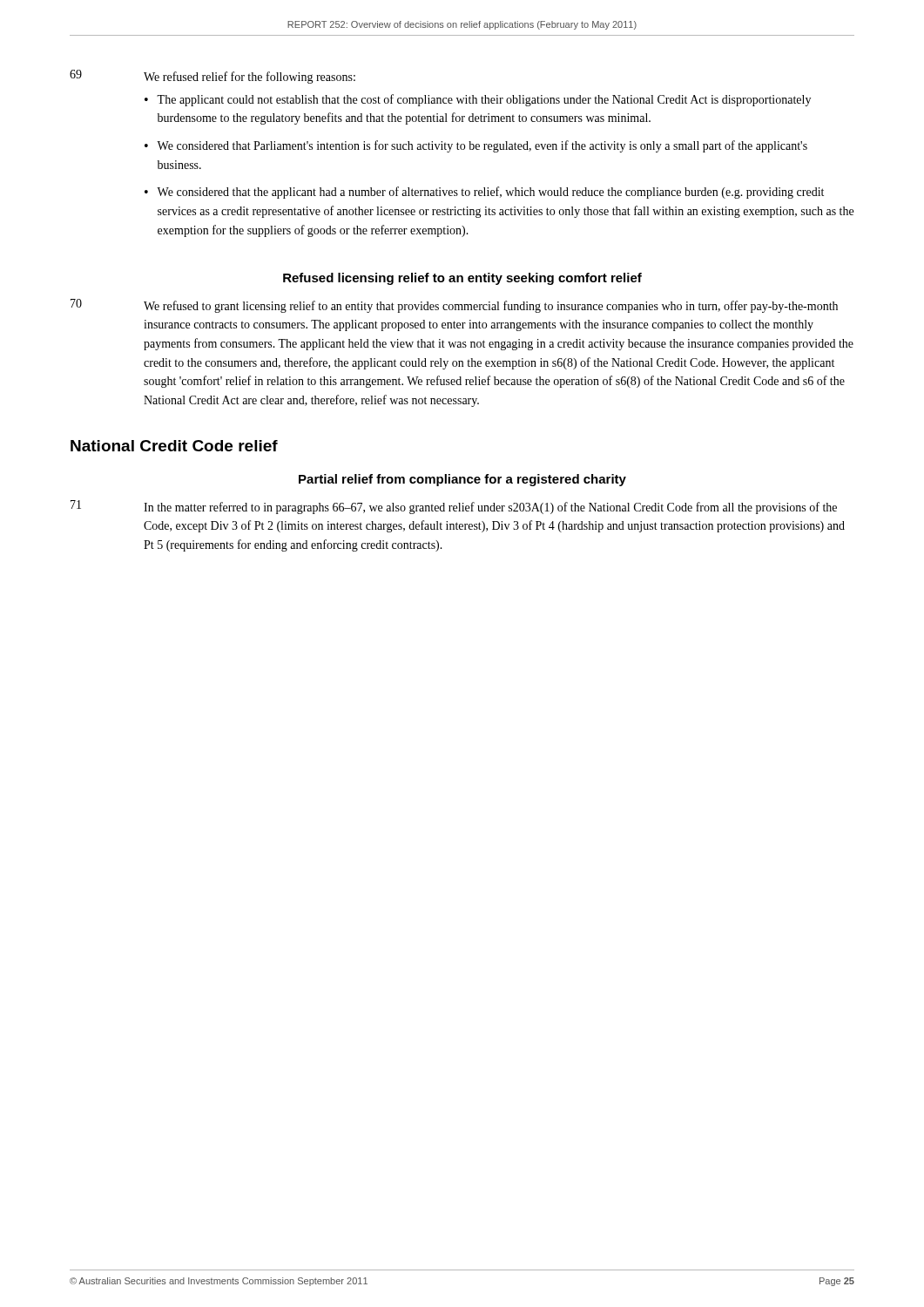The image size is (924, 1307).
Task: Find the text block starting "• The applicant could not establish that the"
Action: pyautogui.click(x=499, y=109)
